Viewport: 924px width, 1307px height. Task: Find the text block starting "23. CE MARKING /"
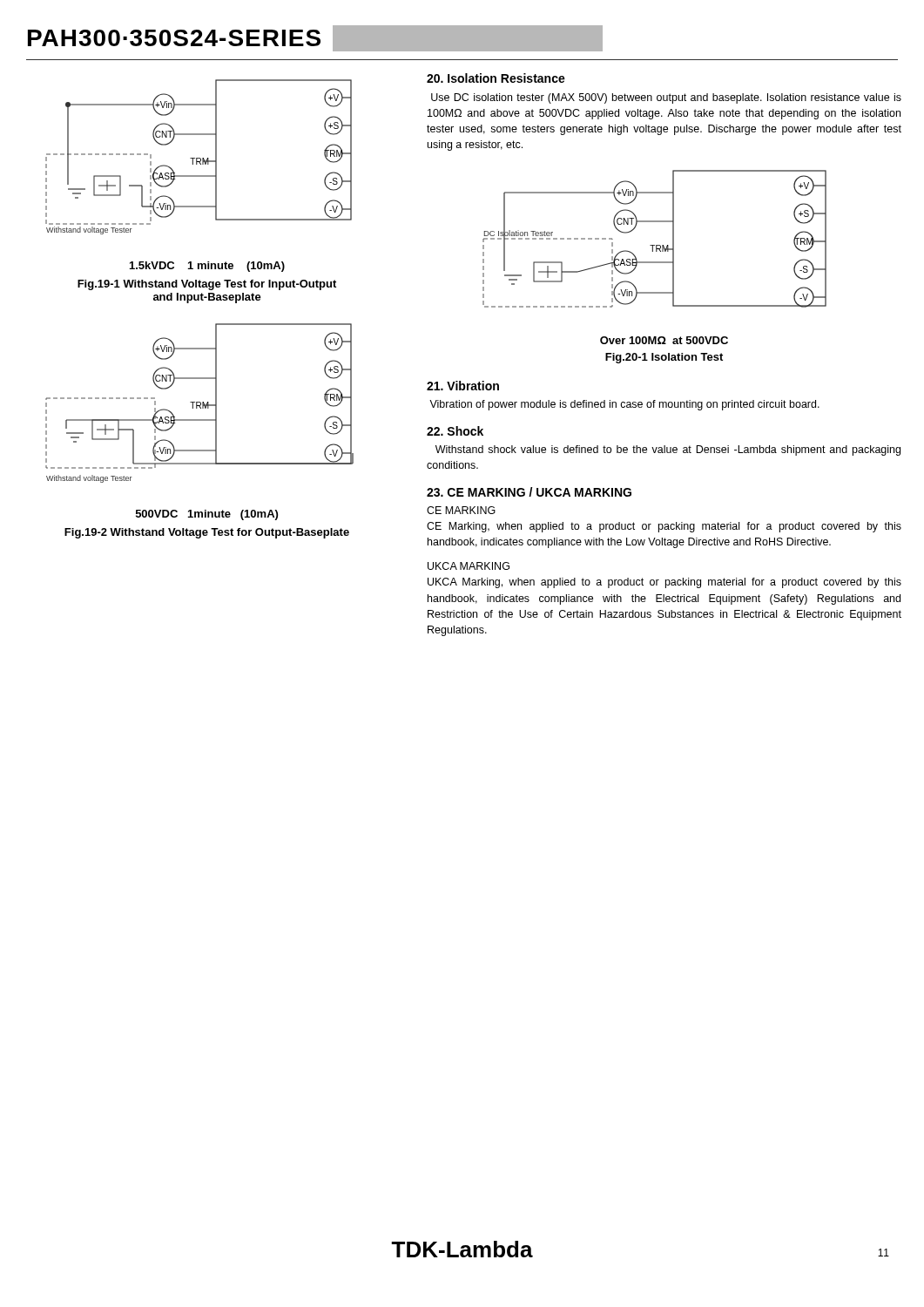click(529, 492)
